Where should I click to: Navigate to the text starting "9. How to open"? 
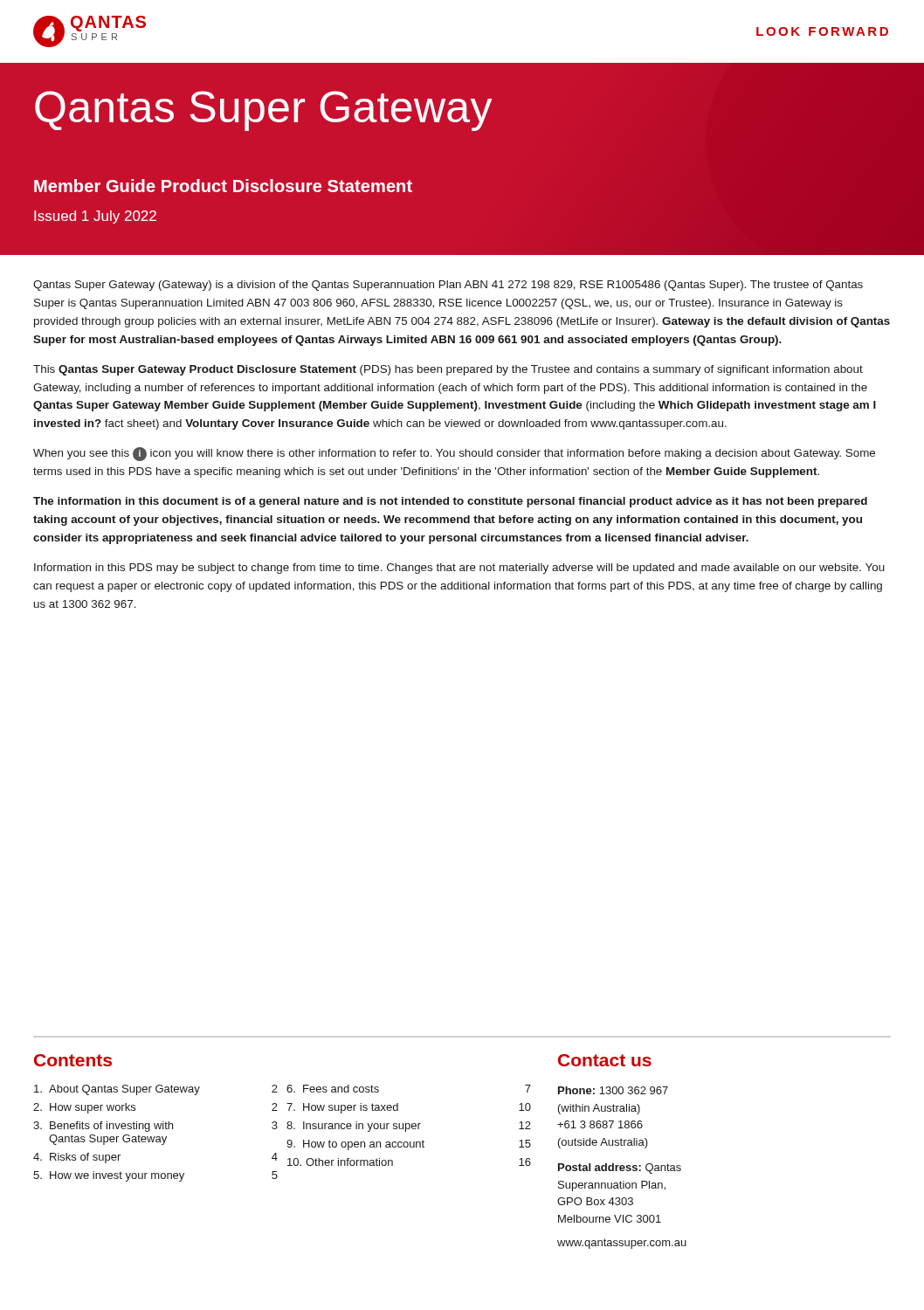click(x=409, y=1144)
